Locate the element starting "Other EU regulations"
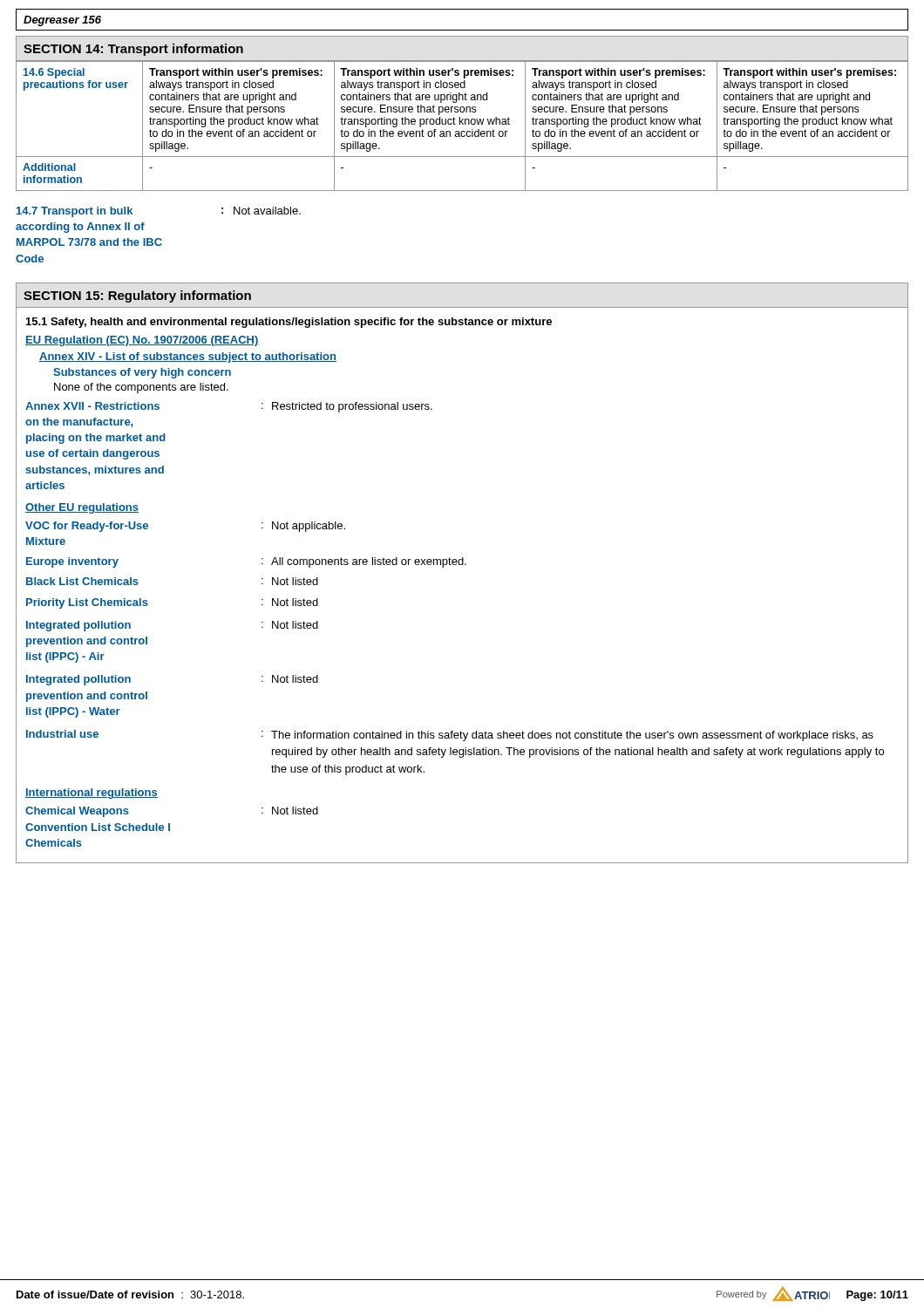Screen dimensions: 1308x924 click(82, 507)
